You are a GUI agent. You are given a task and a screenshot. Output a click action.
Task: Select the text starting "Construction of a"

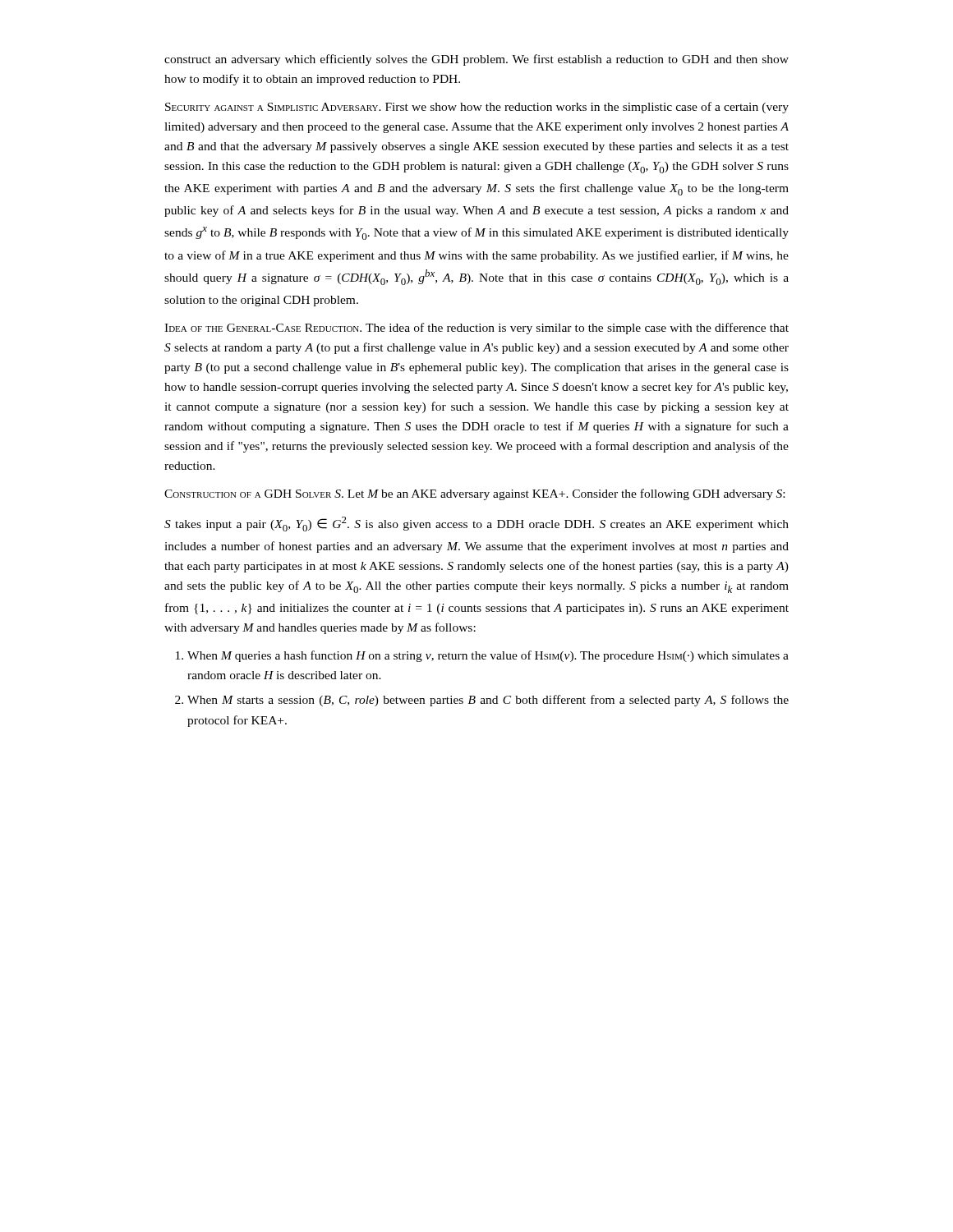(476, 561)
